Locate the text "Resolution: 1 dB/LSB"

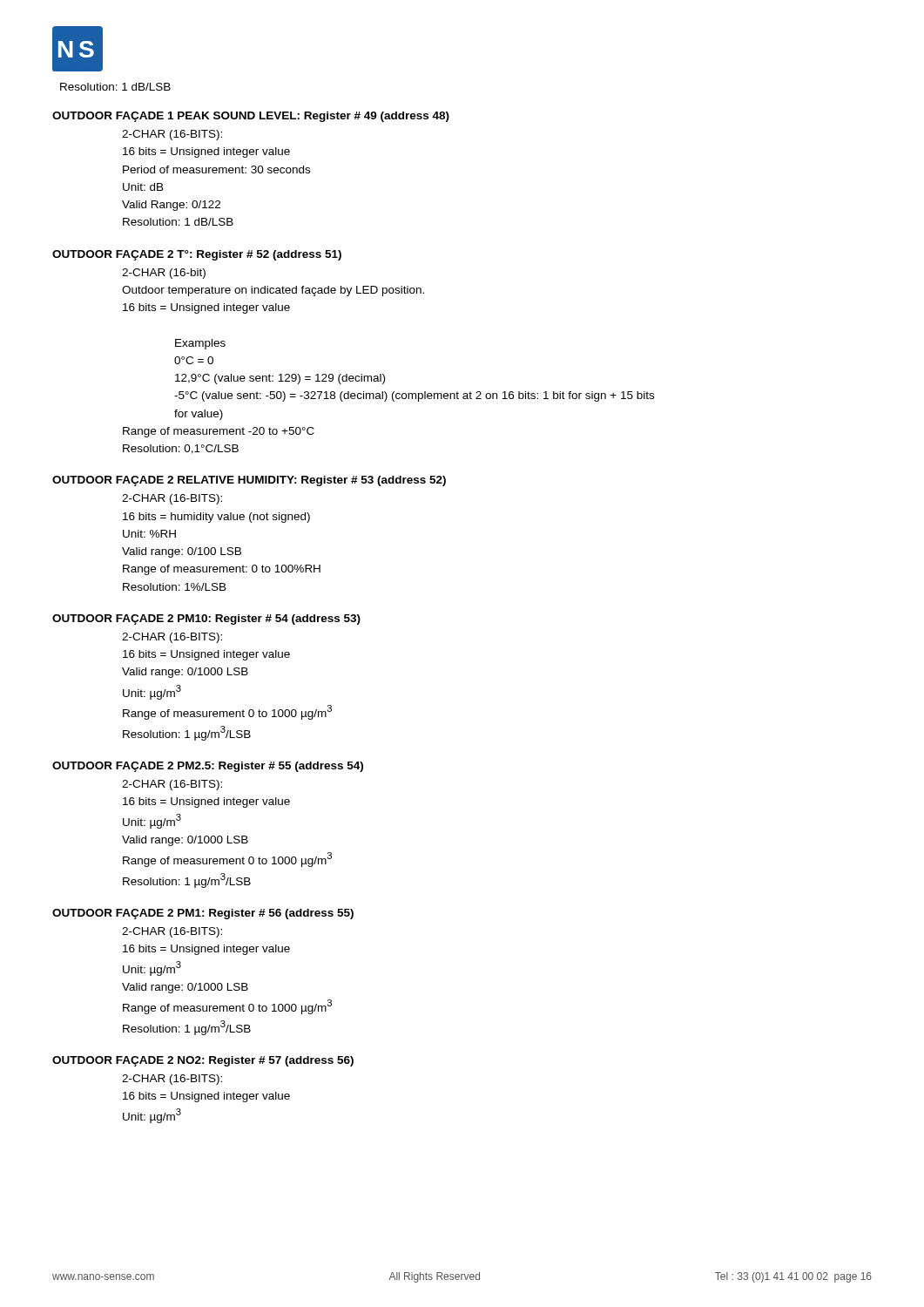[115, 87]
